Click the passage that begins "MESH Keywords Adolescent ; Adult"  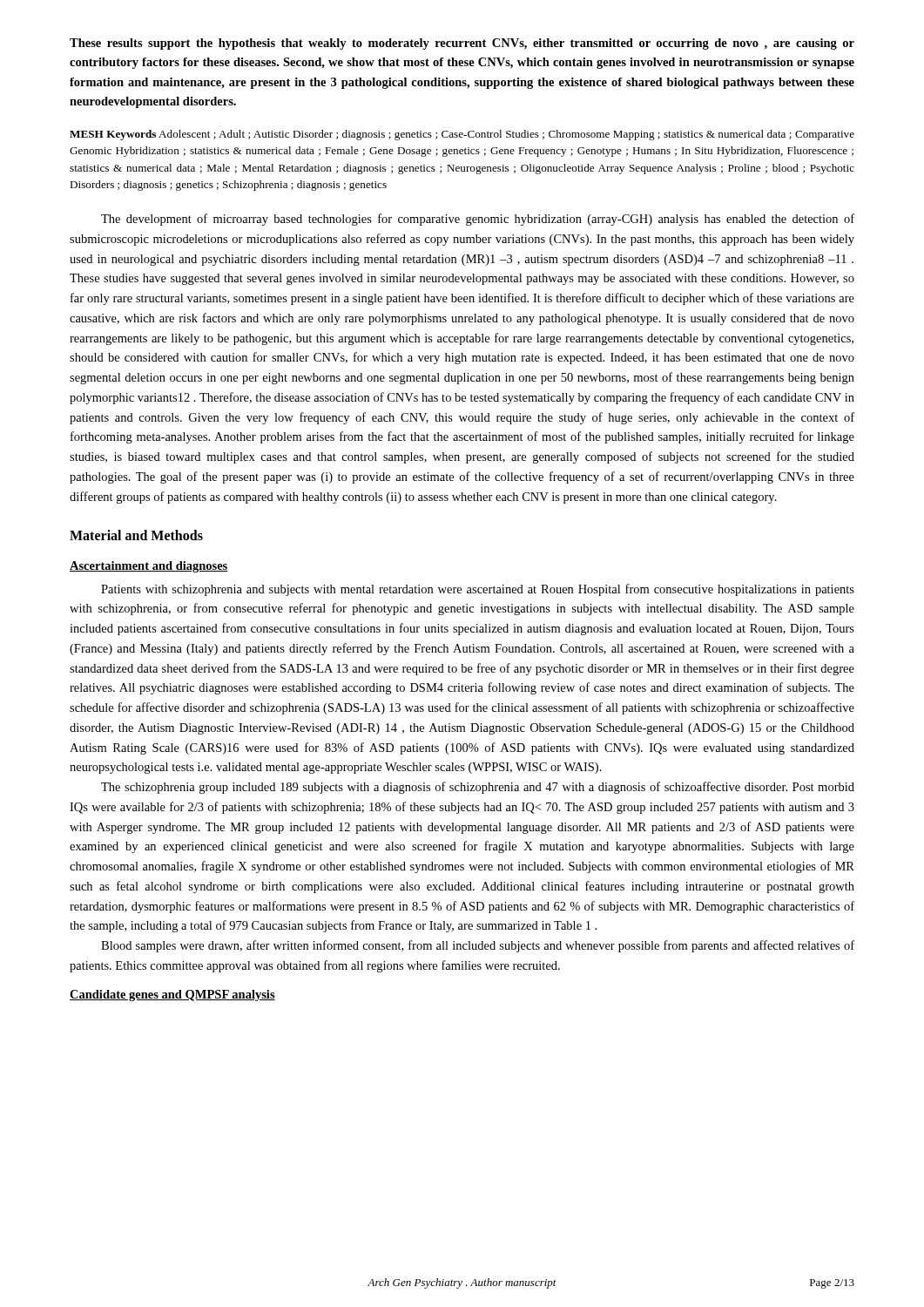[462, 159]
